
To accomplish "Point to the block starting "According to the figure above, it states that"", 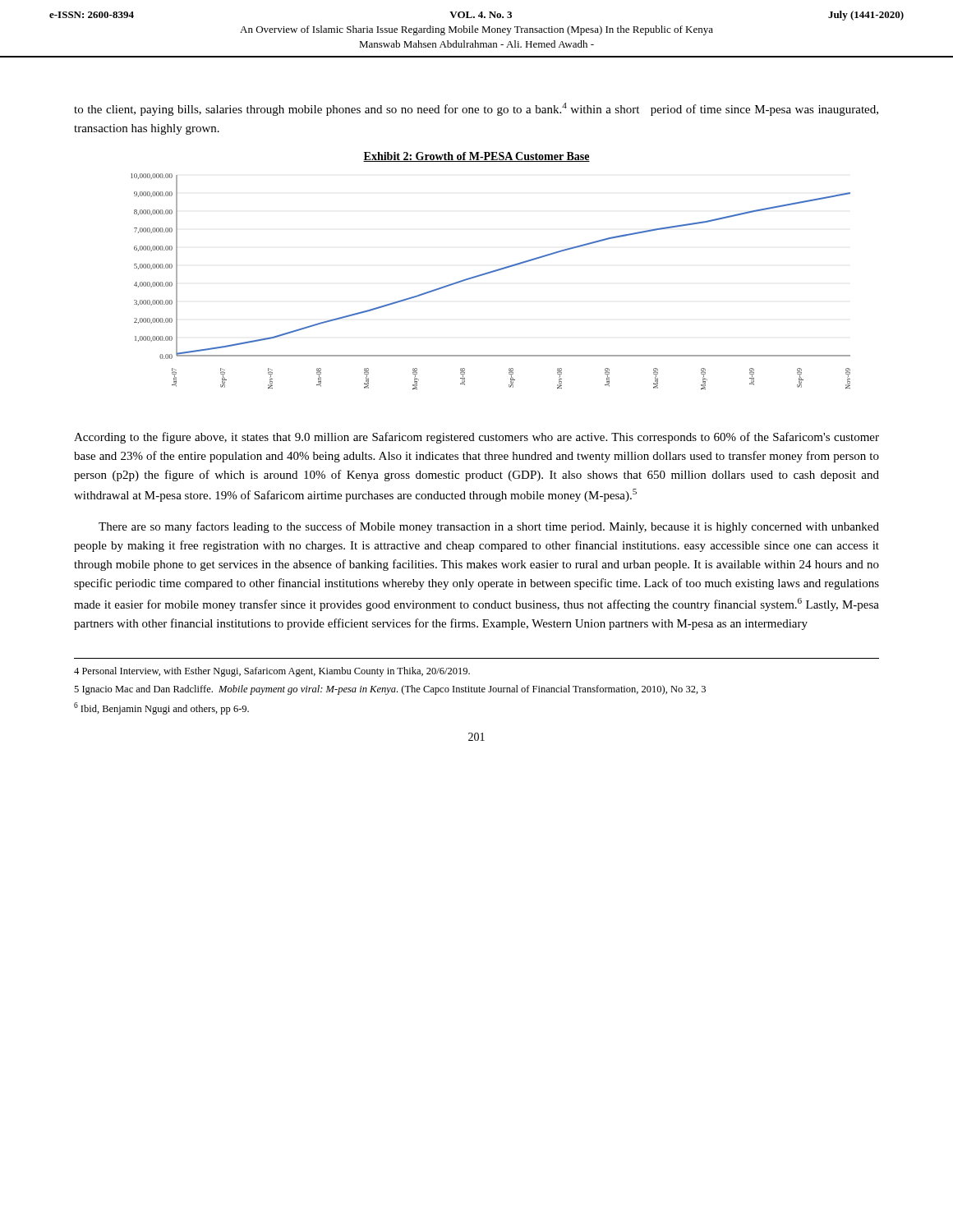I will tap(476, 466).
